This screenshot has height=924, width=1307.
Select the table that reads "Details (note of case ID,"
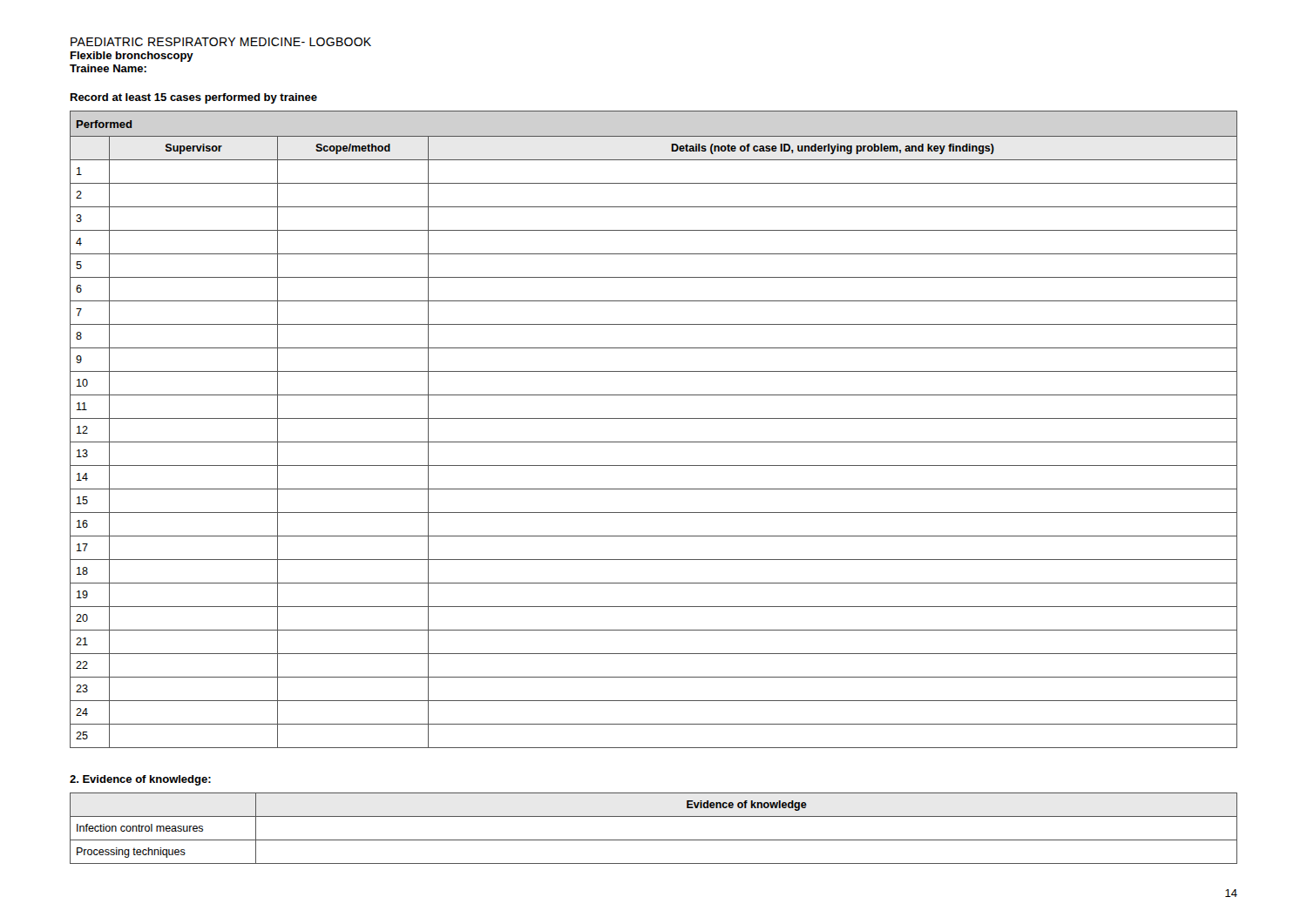tap(654, 429)
